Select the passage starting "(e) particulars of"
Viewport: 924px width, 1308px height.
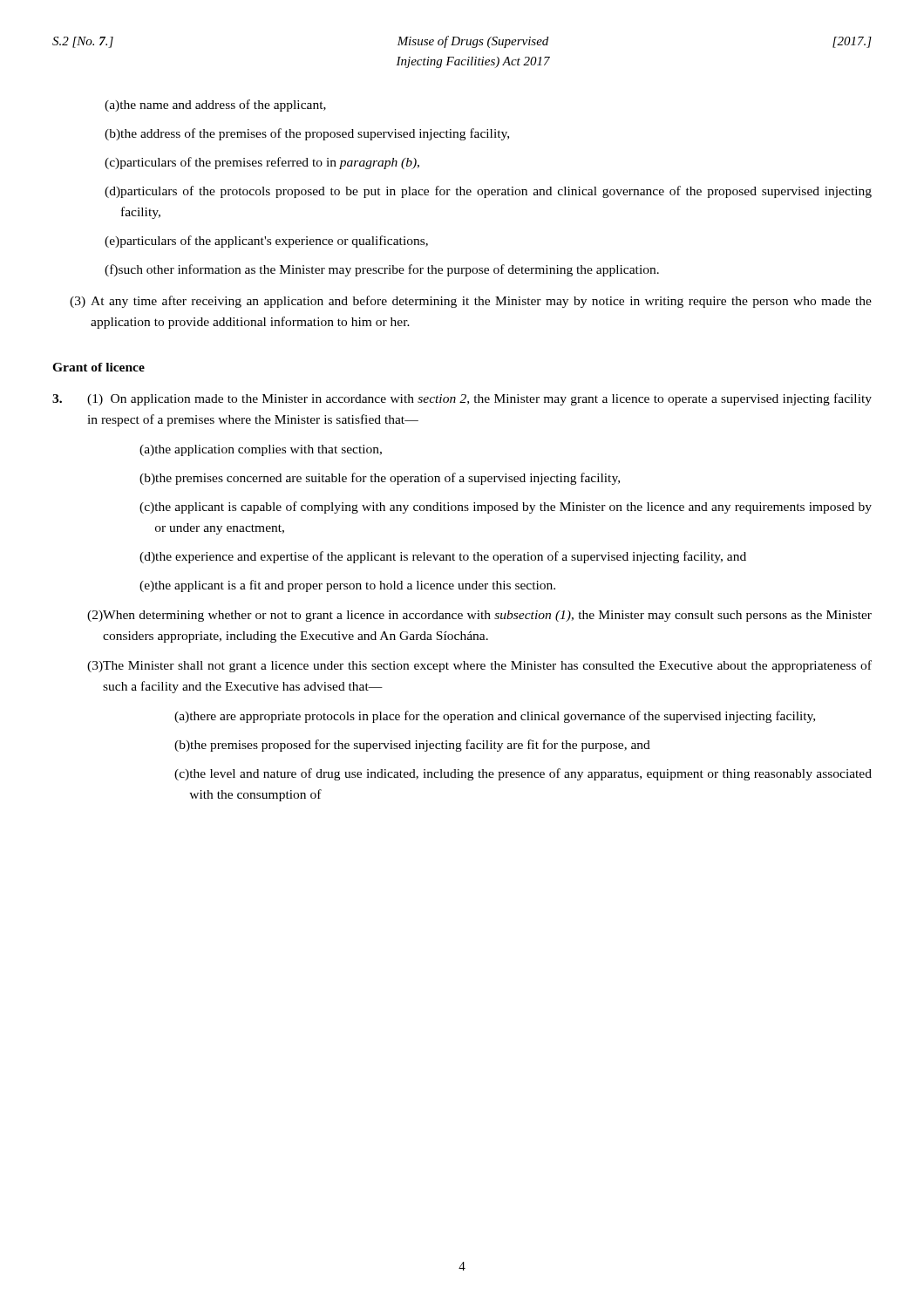click(266, 242)
